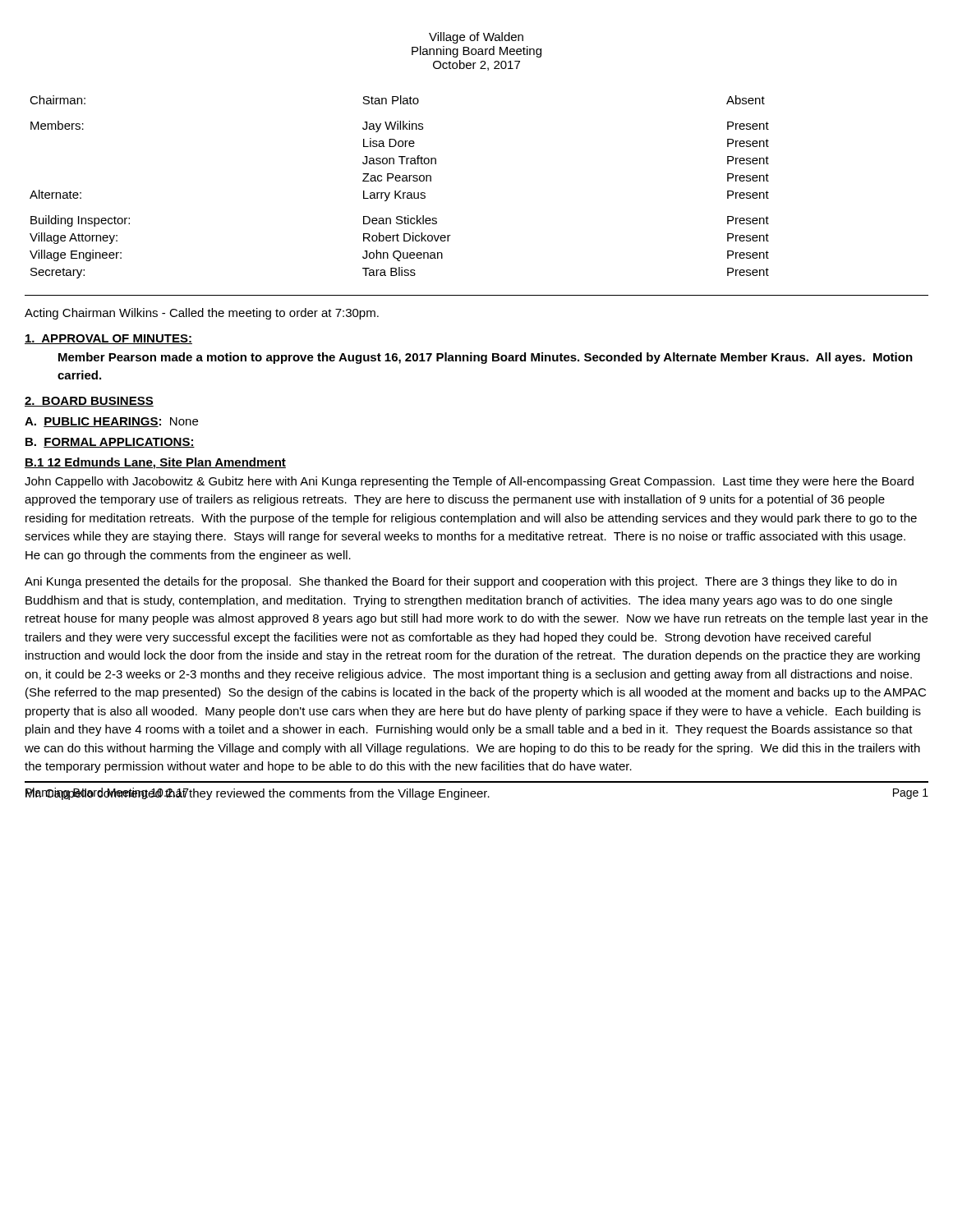The height and width of the screenshot is (1232, 953).
Task: Find "B.1 12 Edmunds Lane, Site Plan Amendment" on this page
Action: tap(155, 462)
